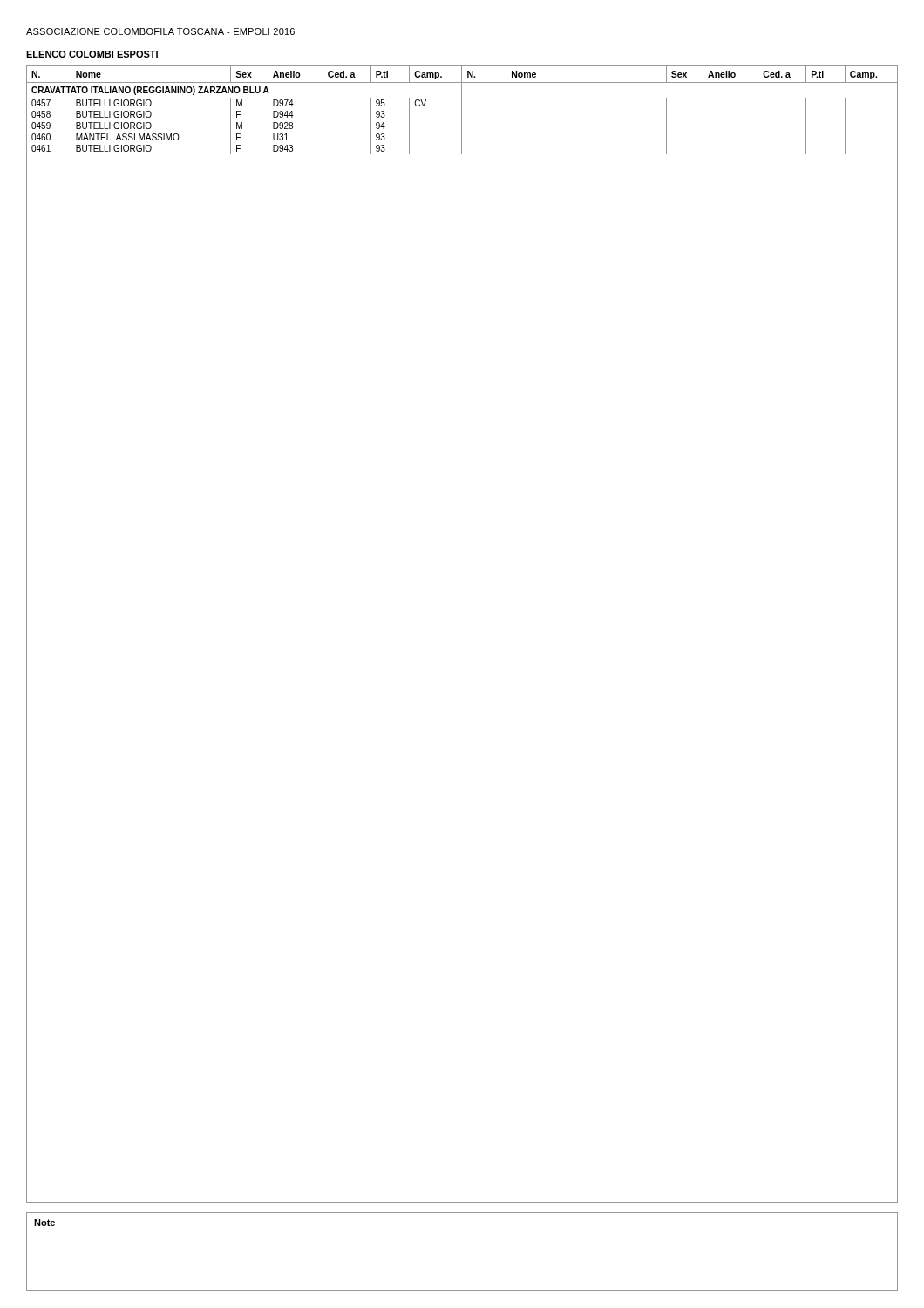
Task: Locate the text "ELENCO COLOMBI ESPOSTI"
Action: [92, 54]
